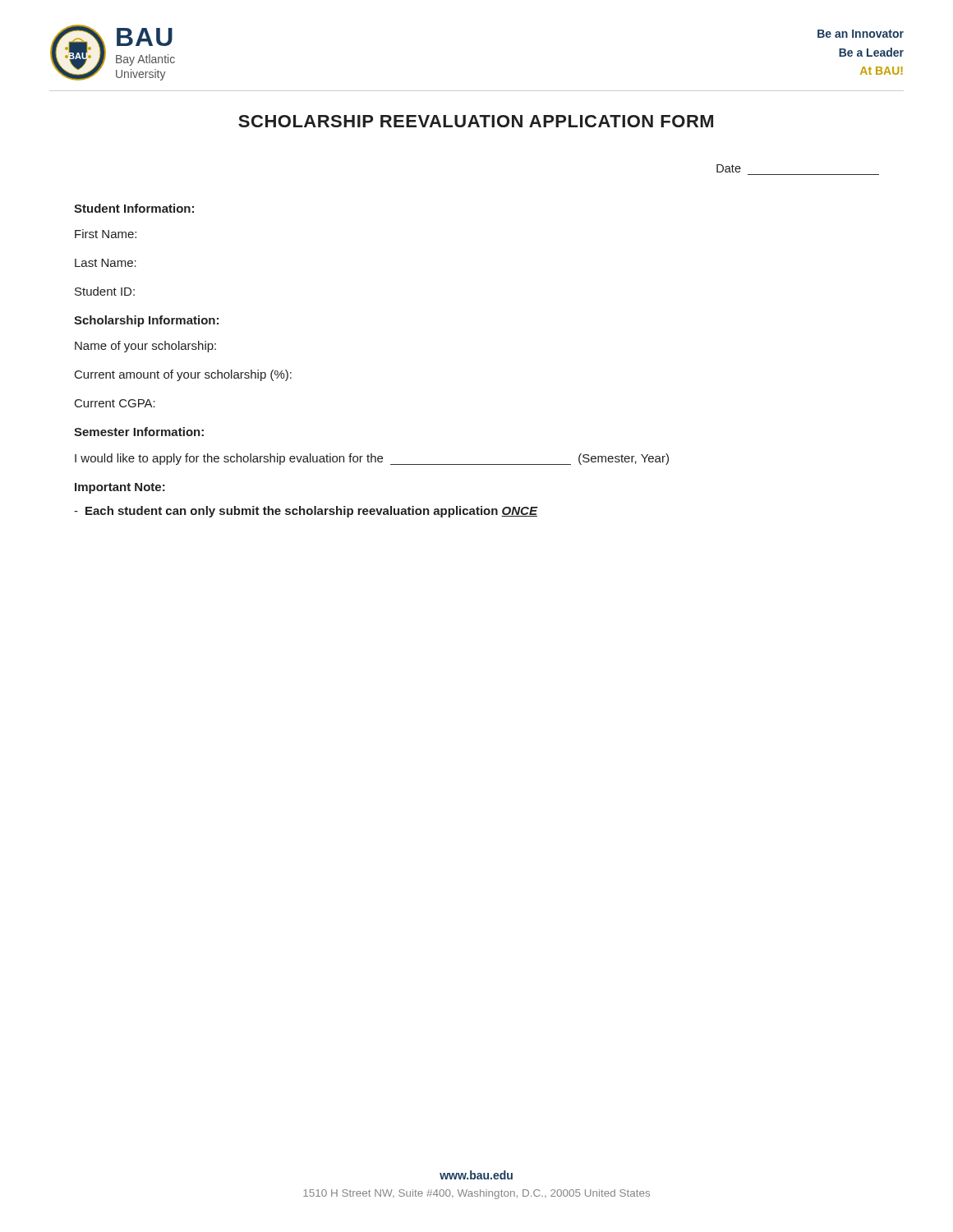
Task: Navigate to the region starting "Current amount of your"
Action: (x=183, y=374)
